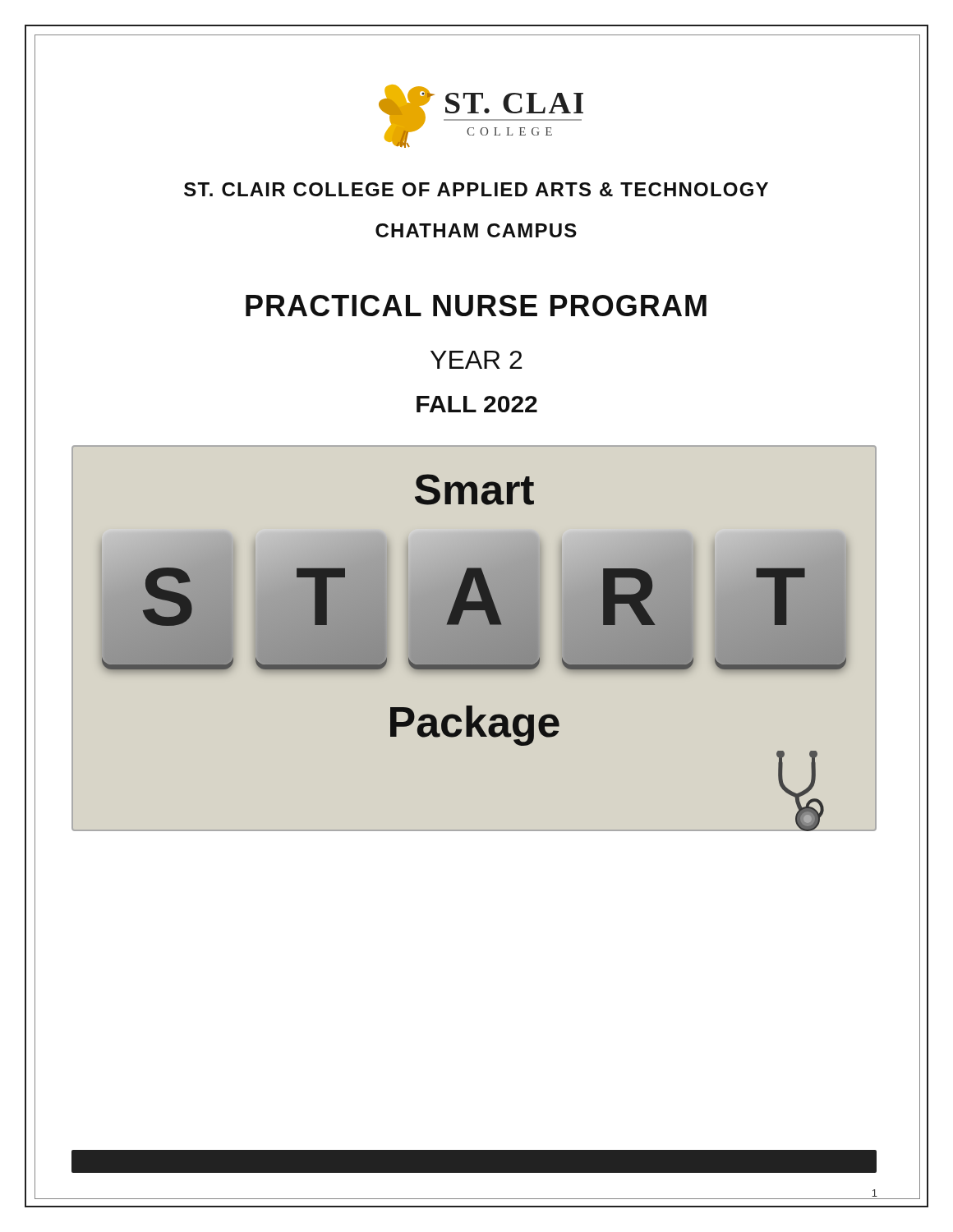Click where it says "YEAR 2"
Image resolution: width=953 pixels, height=1232 pixels.
point(476,360)
